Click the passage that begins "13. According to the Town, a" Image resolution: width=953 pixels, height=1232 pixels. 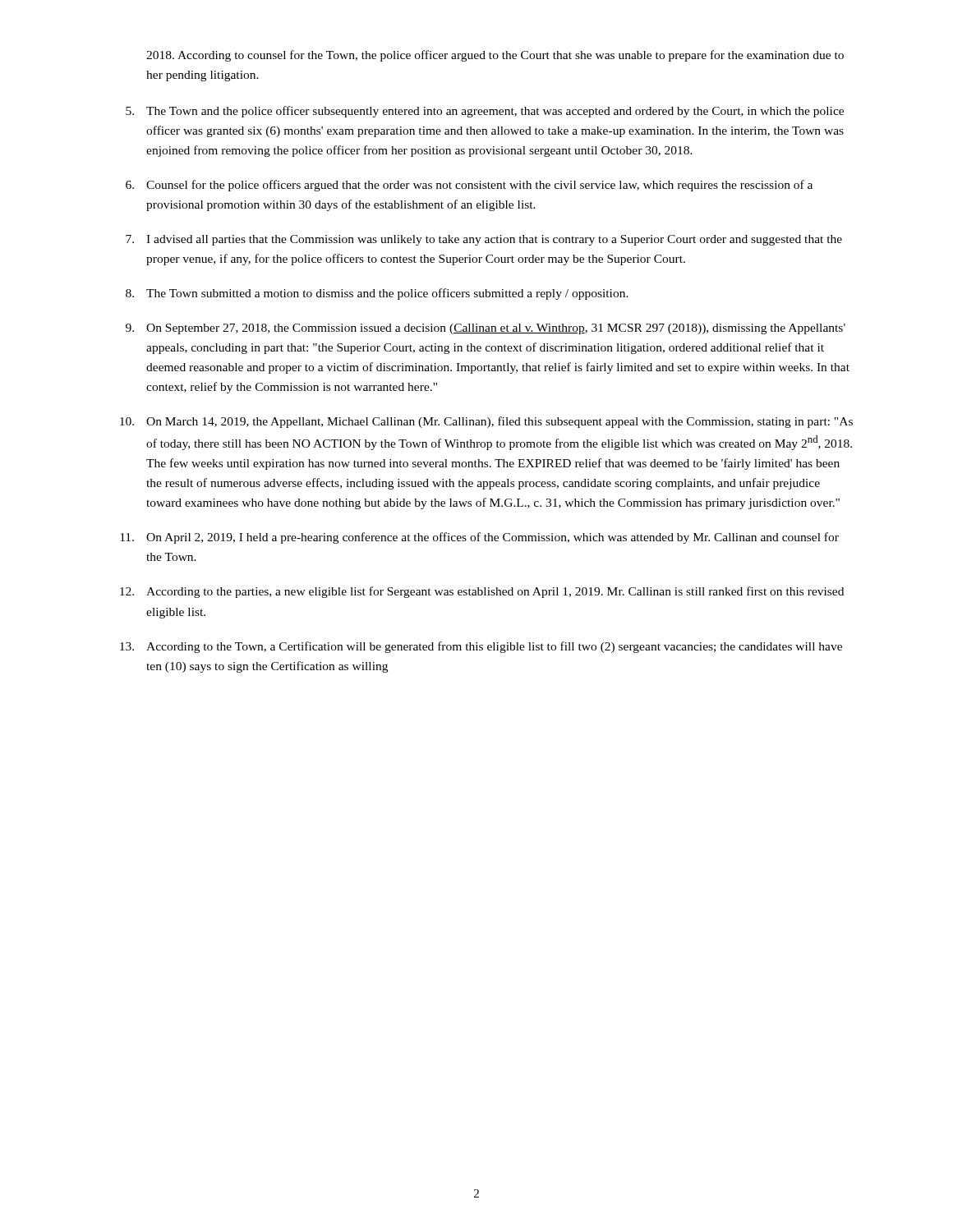coord(481,656)
